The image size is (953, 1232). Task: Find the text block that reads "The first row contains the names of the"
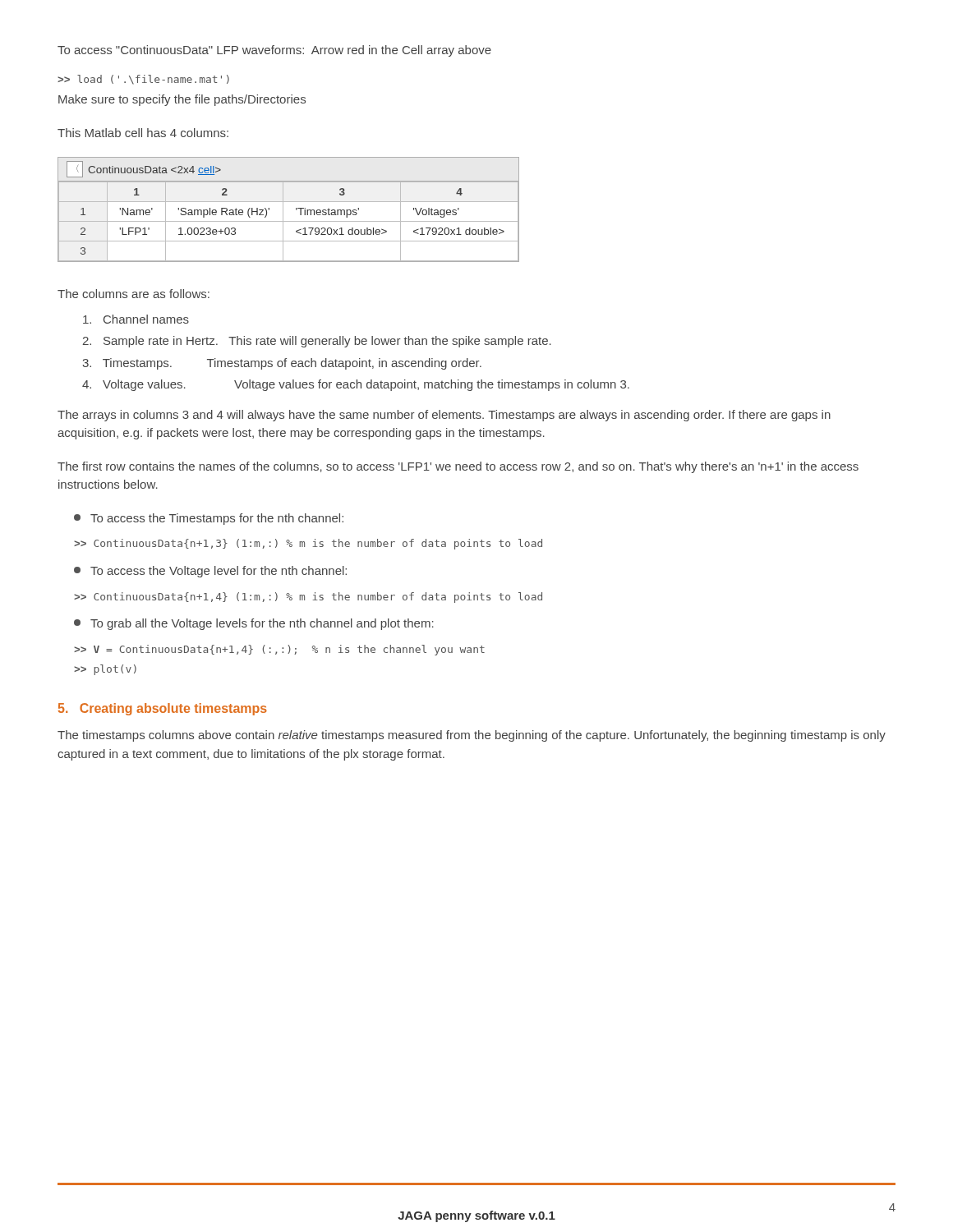pyautogui.click(x=458, y=475)
